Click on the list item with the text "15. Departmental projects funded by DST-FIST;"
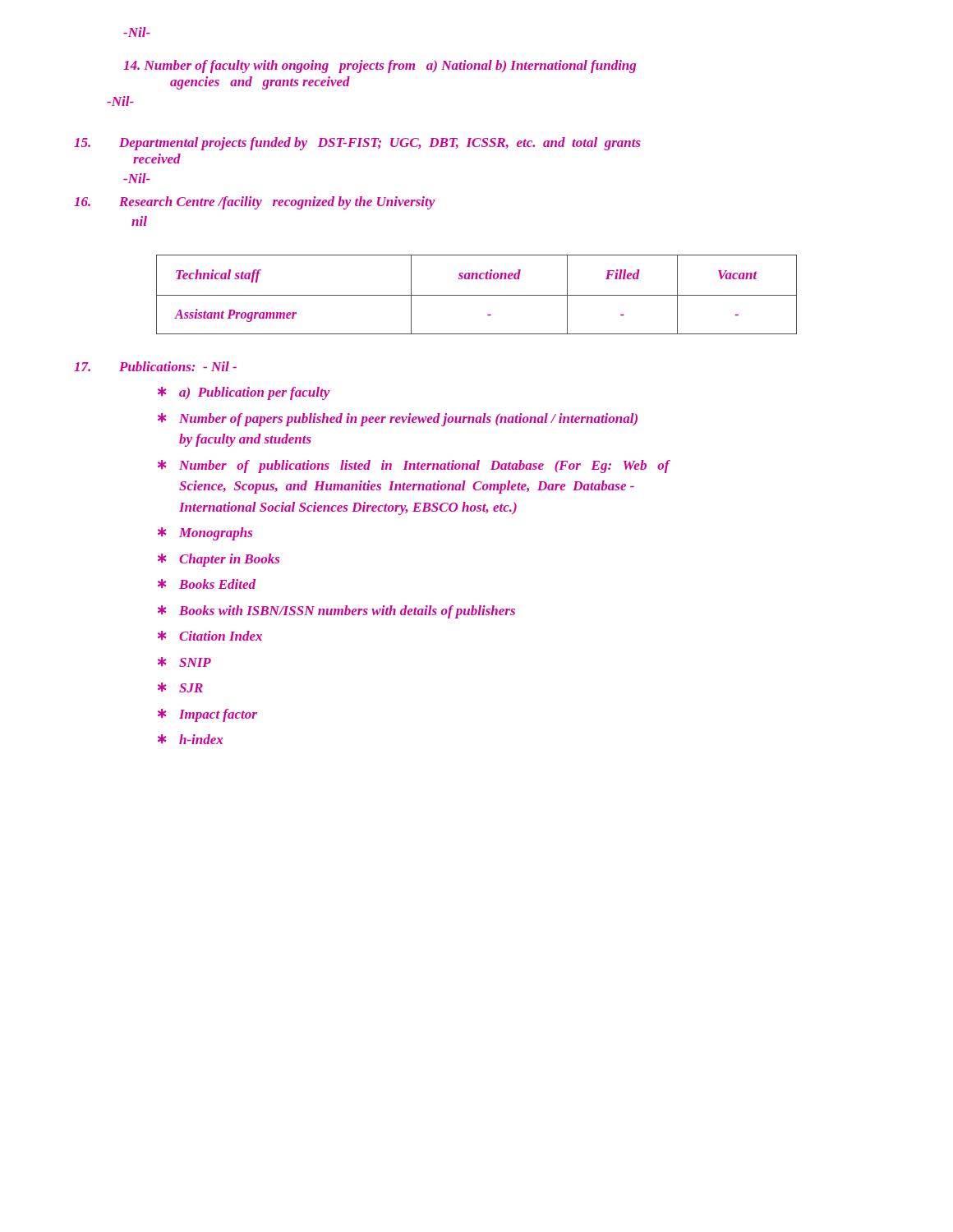 click(357, 151)
